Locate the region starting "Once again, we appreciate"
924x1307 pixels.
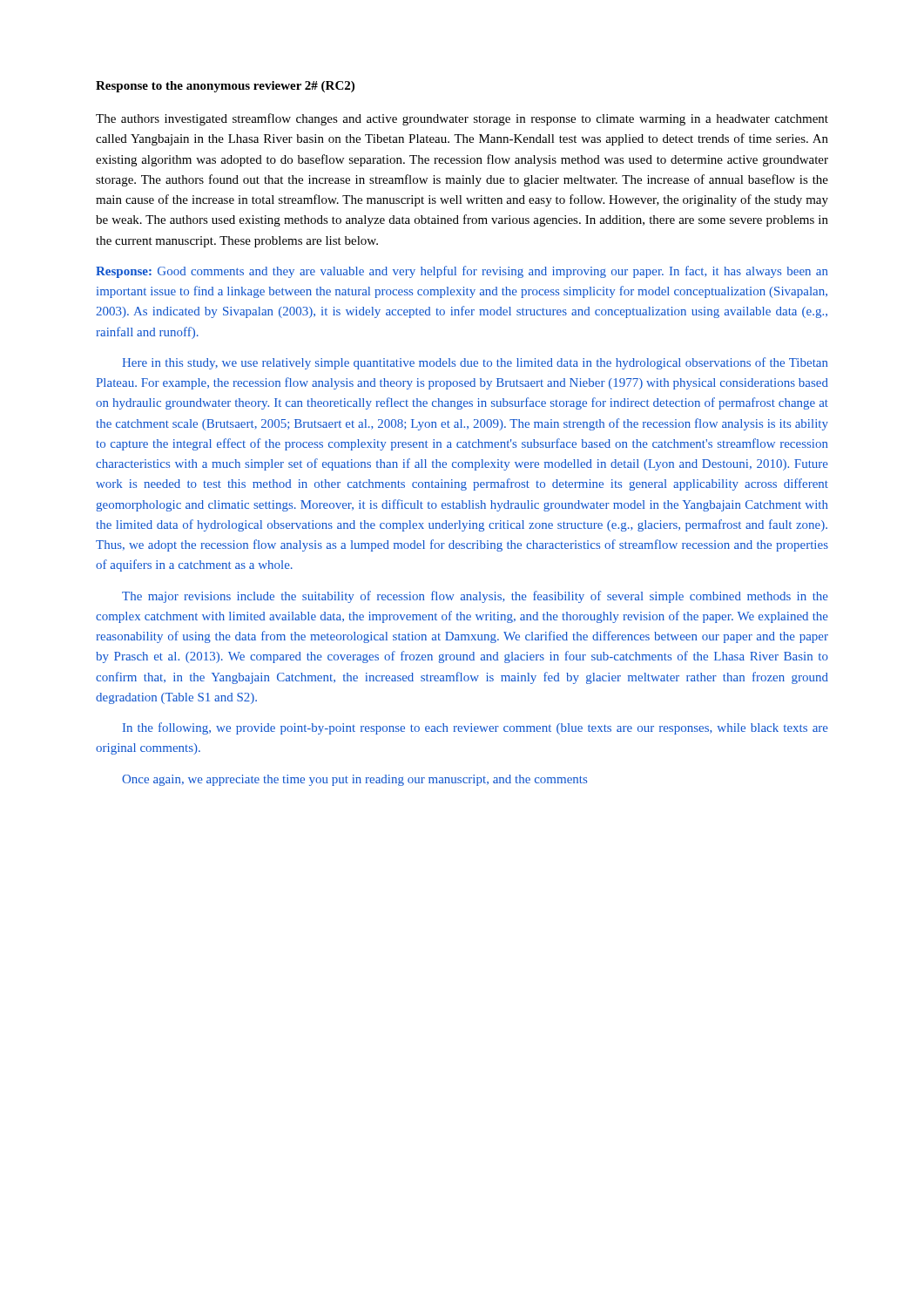[x=355, y=779]
